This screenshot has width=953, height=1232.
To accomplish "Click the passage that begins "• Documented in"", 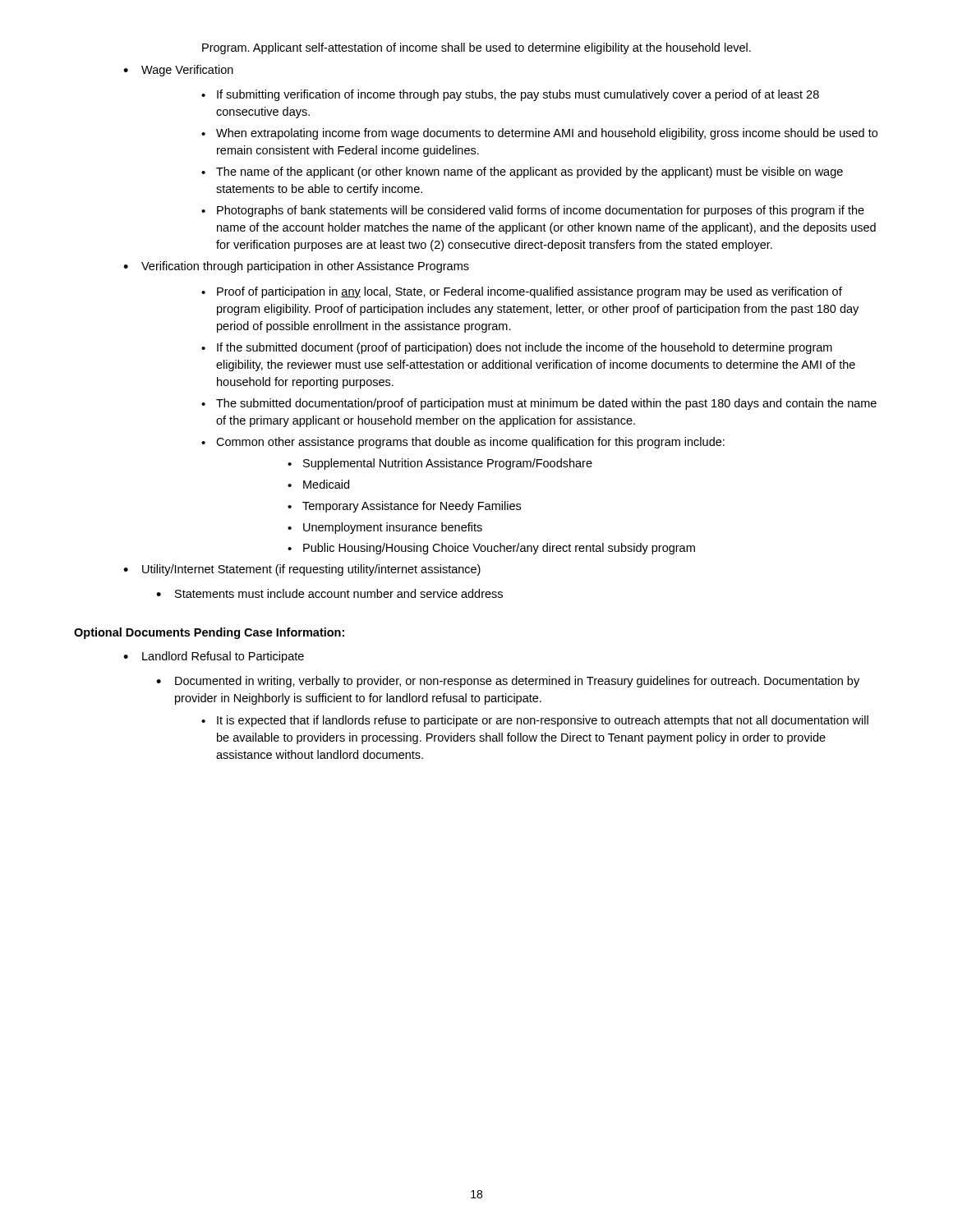I will [518, 690].
